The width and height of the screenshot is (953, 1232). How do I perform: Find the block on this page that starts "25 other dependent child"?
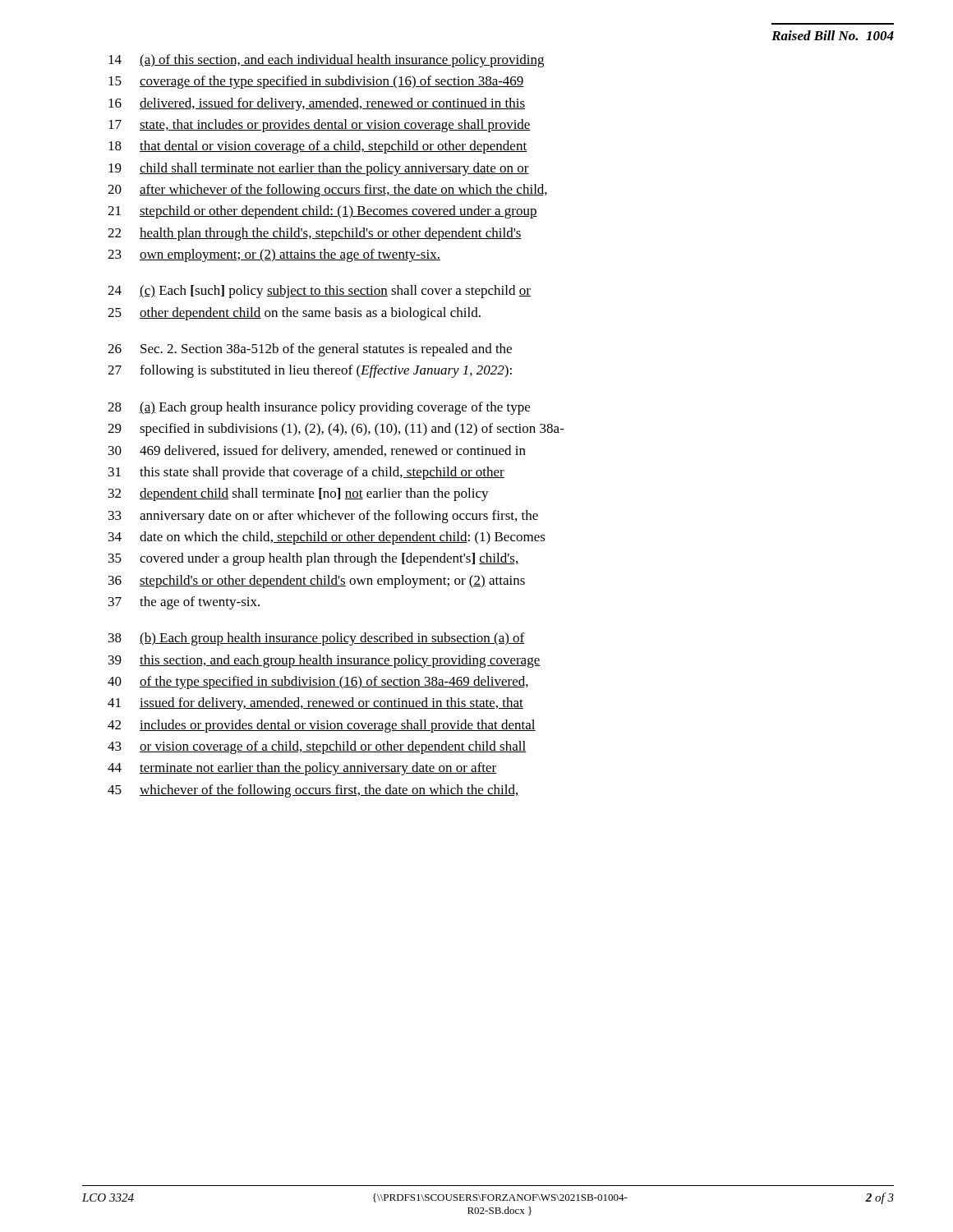pos(488,313)
